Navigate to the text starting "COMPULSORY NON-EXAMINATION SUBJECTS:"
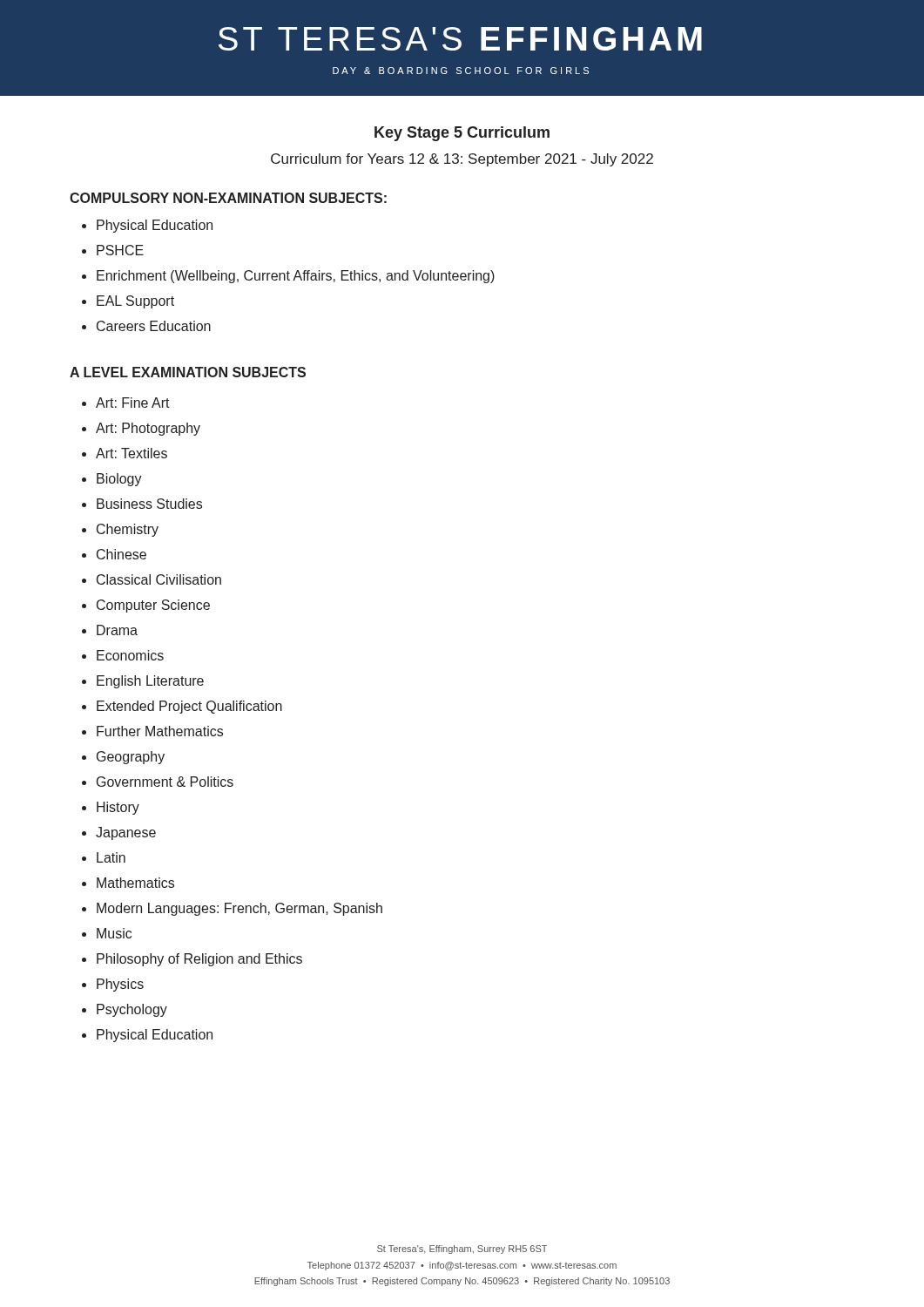Image resolution: width=924 pixels, height=1307 pixels. 229,198
